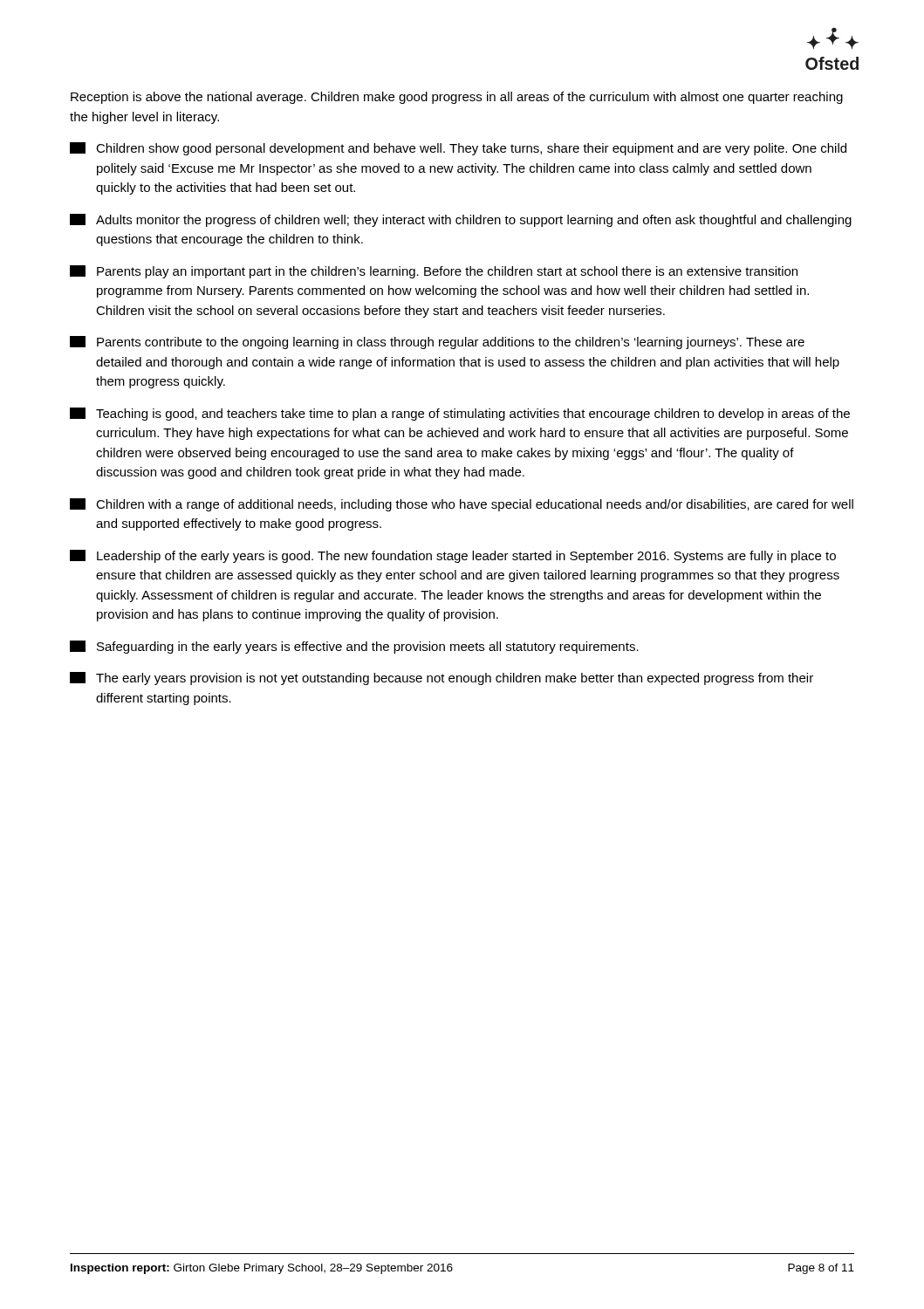Screen dimensions: 1309x924
Task: Find the list item that says "Safeguarding in the early years is effective and"
Action: pyautogui.click(x=462, y=646)
